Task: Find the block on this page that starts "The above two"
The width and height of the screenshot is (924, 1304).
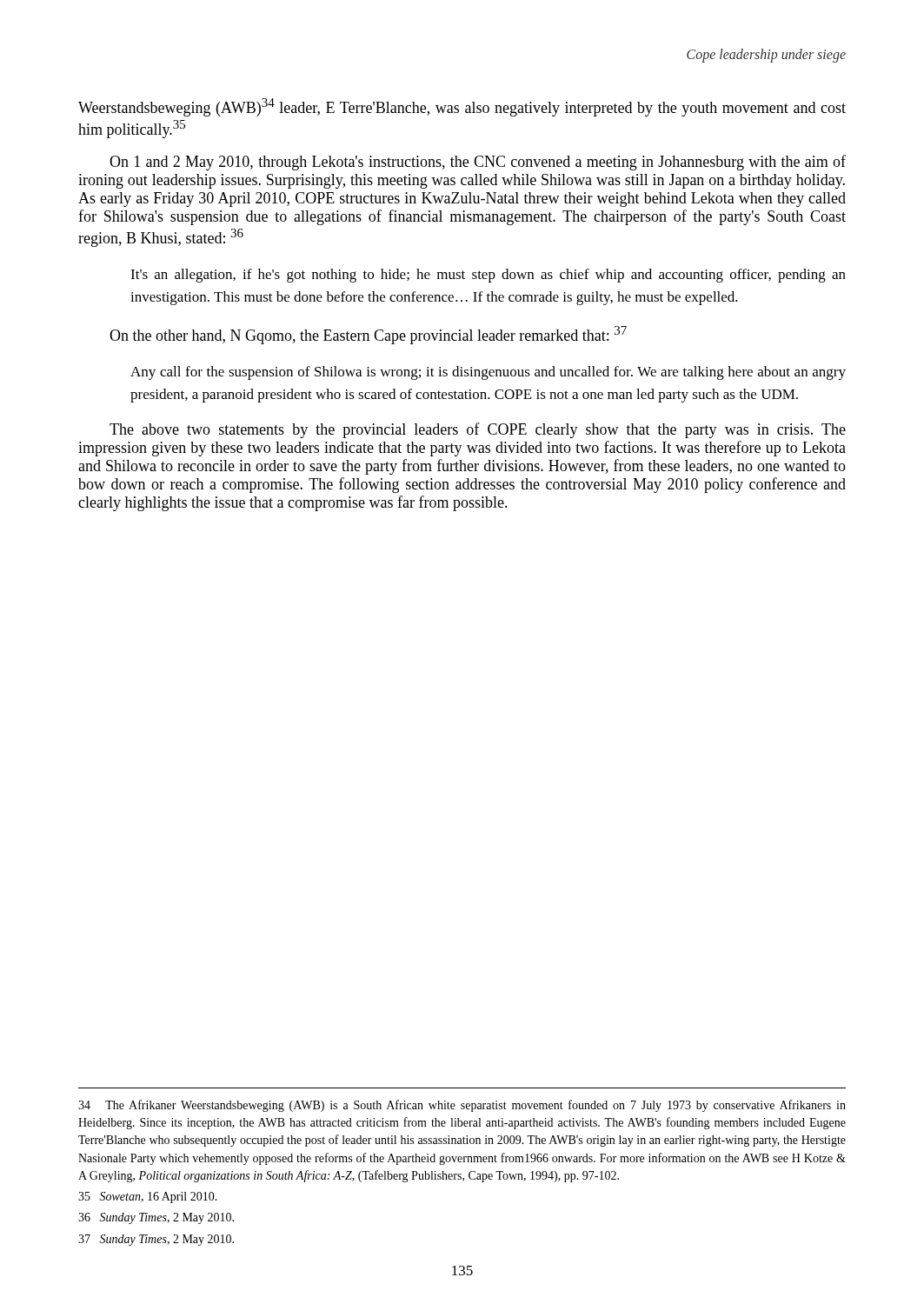Action: click(462, 466)
